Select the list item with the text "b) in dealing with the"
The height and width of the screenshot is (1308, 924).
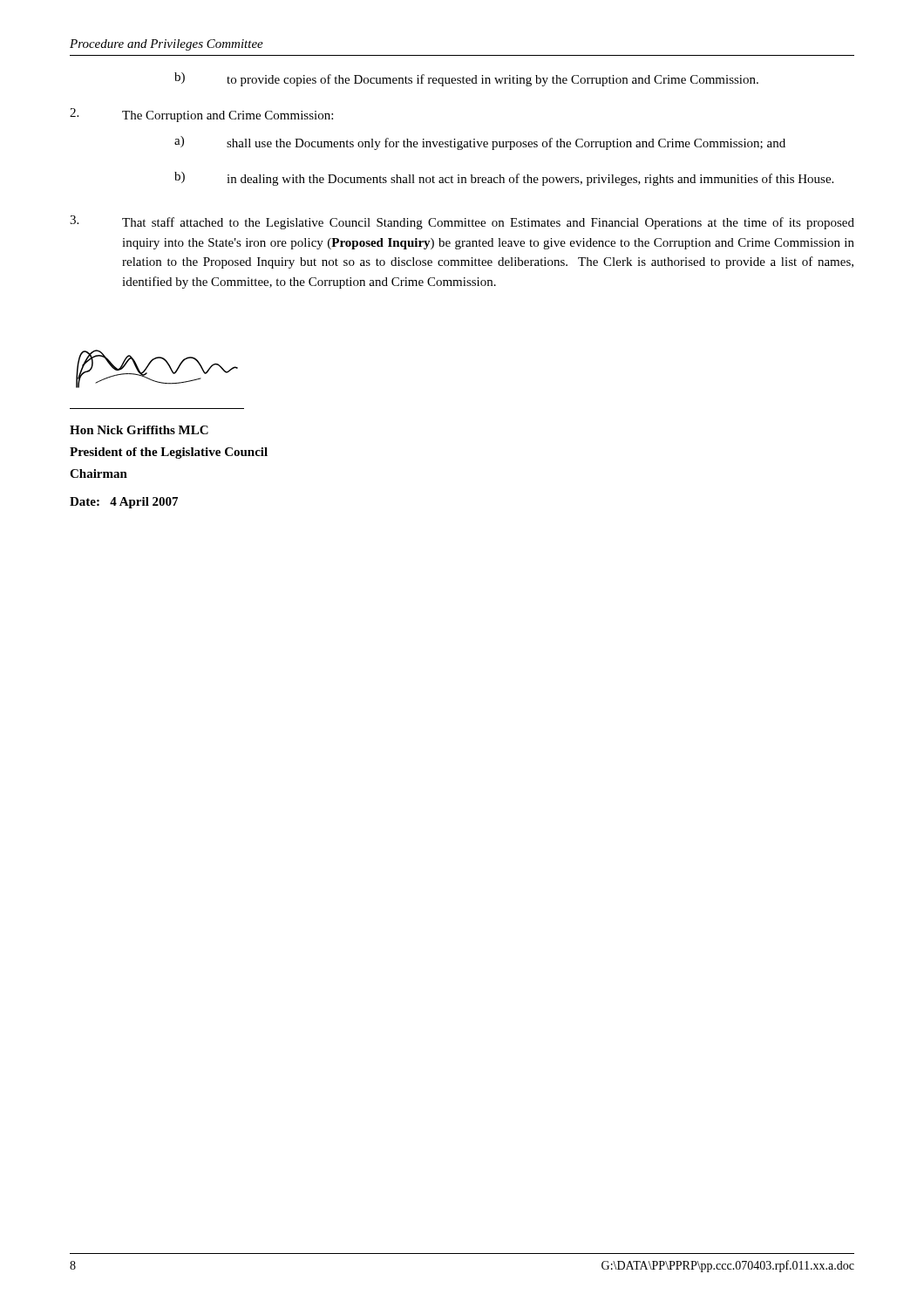click(x=514, y=179)
